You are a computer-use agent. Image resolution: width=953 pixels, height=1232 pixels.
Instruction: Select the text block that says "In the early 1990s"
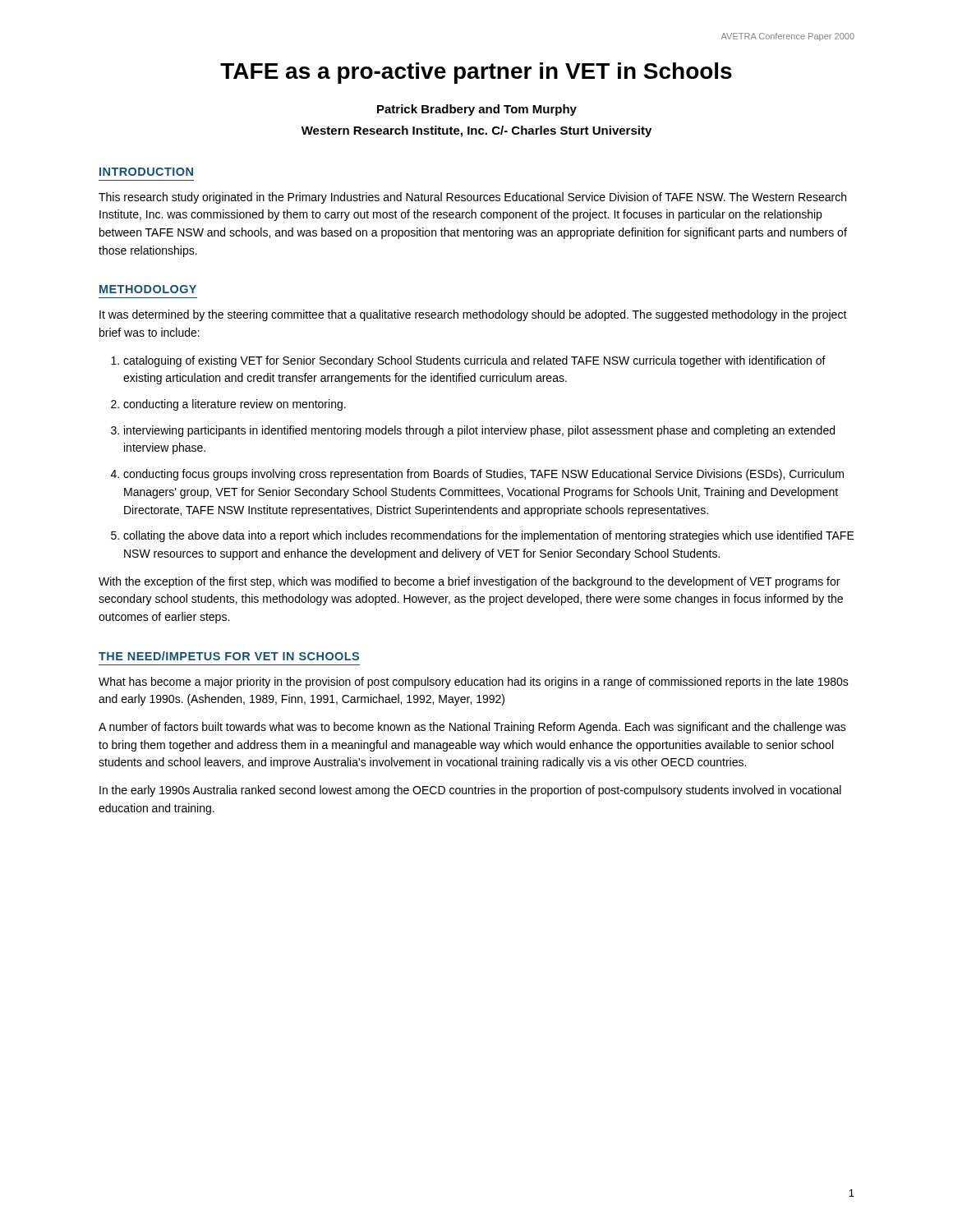click(x=470, y=799)
